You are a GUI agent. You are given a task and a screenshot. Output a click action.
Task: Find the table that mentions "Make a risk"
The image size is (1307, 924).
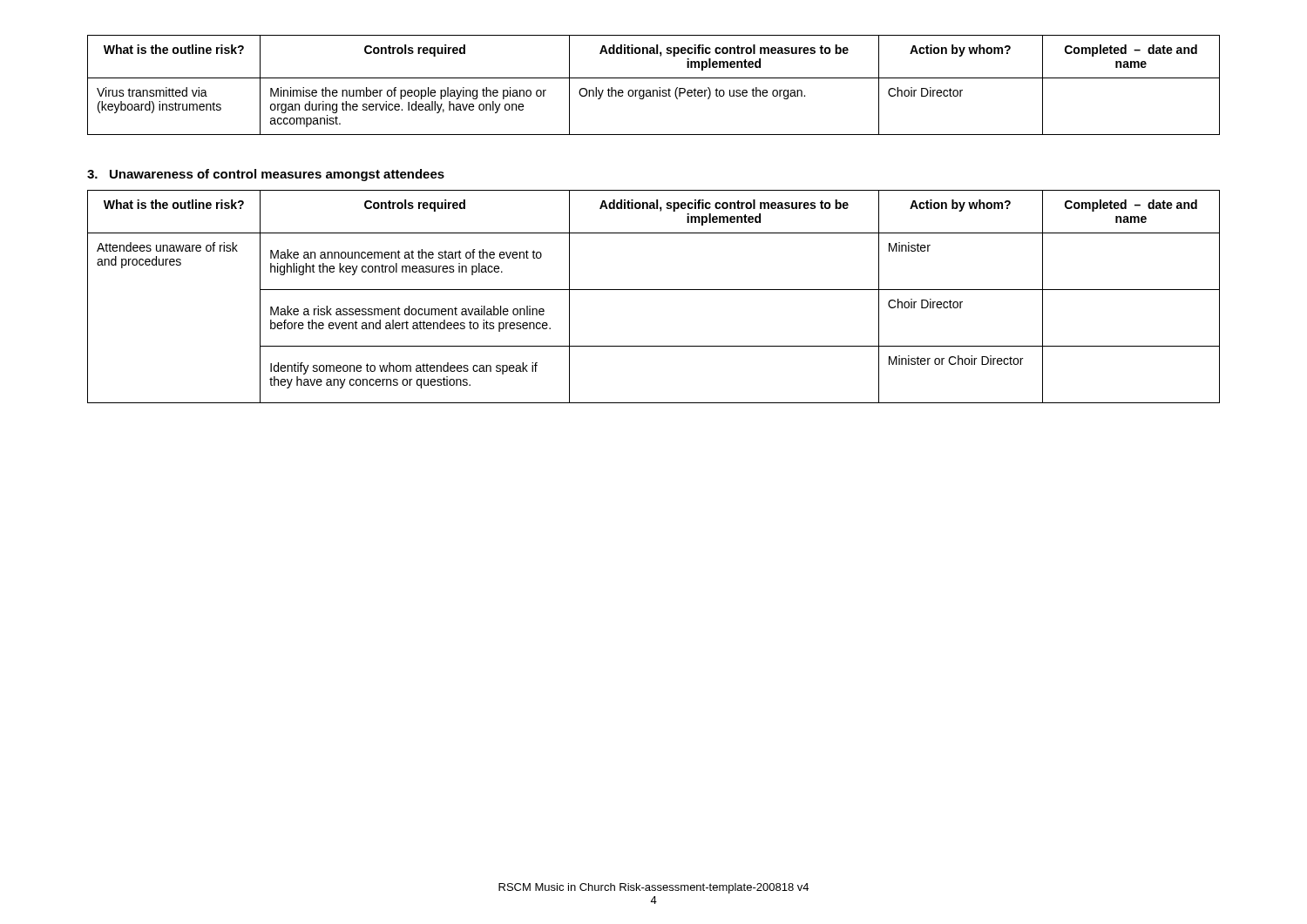pos(654,297)
